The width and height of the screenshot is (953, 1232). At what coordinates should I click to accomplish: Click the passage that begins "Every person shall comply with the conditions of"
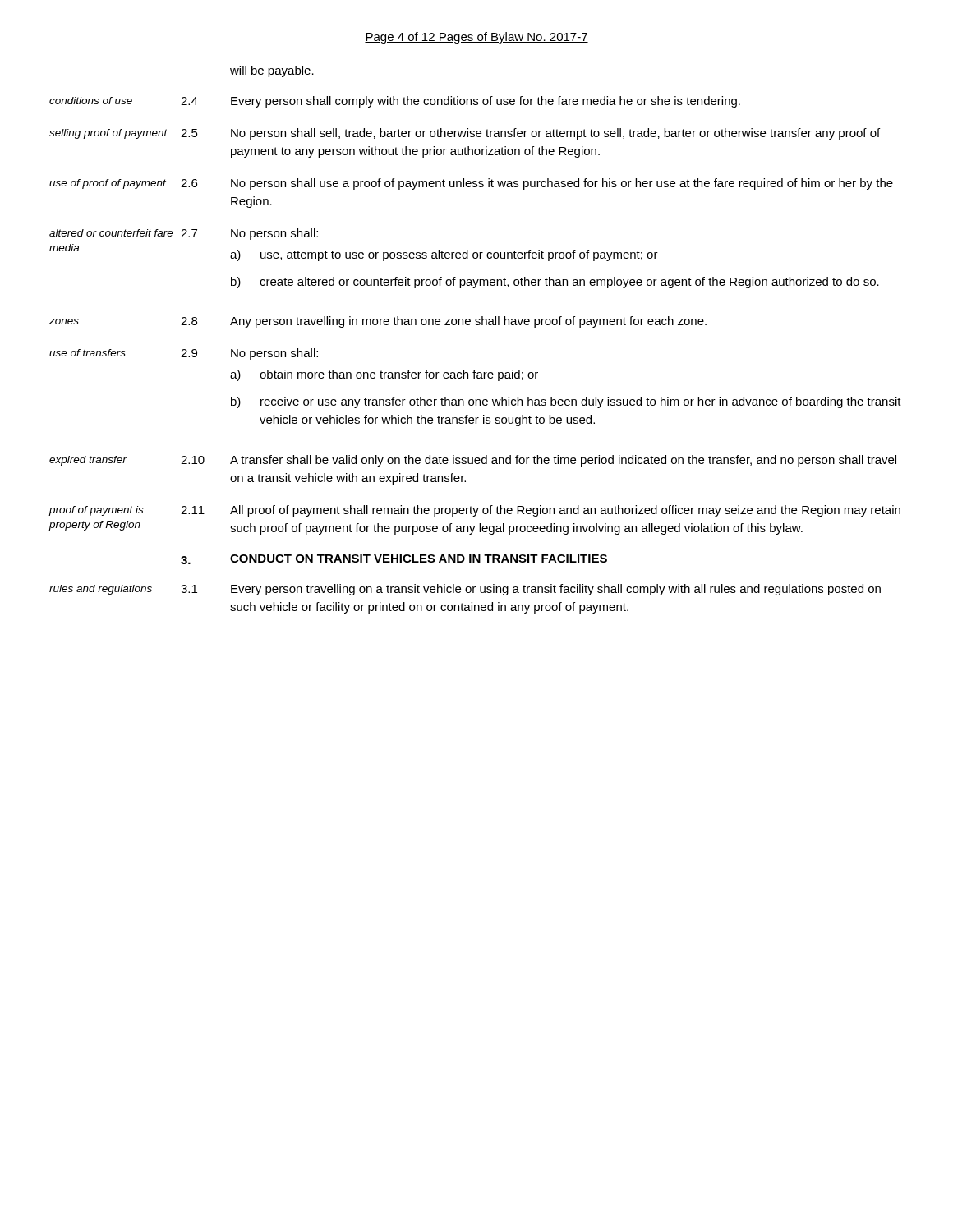(486, 101)
